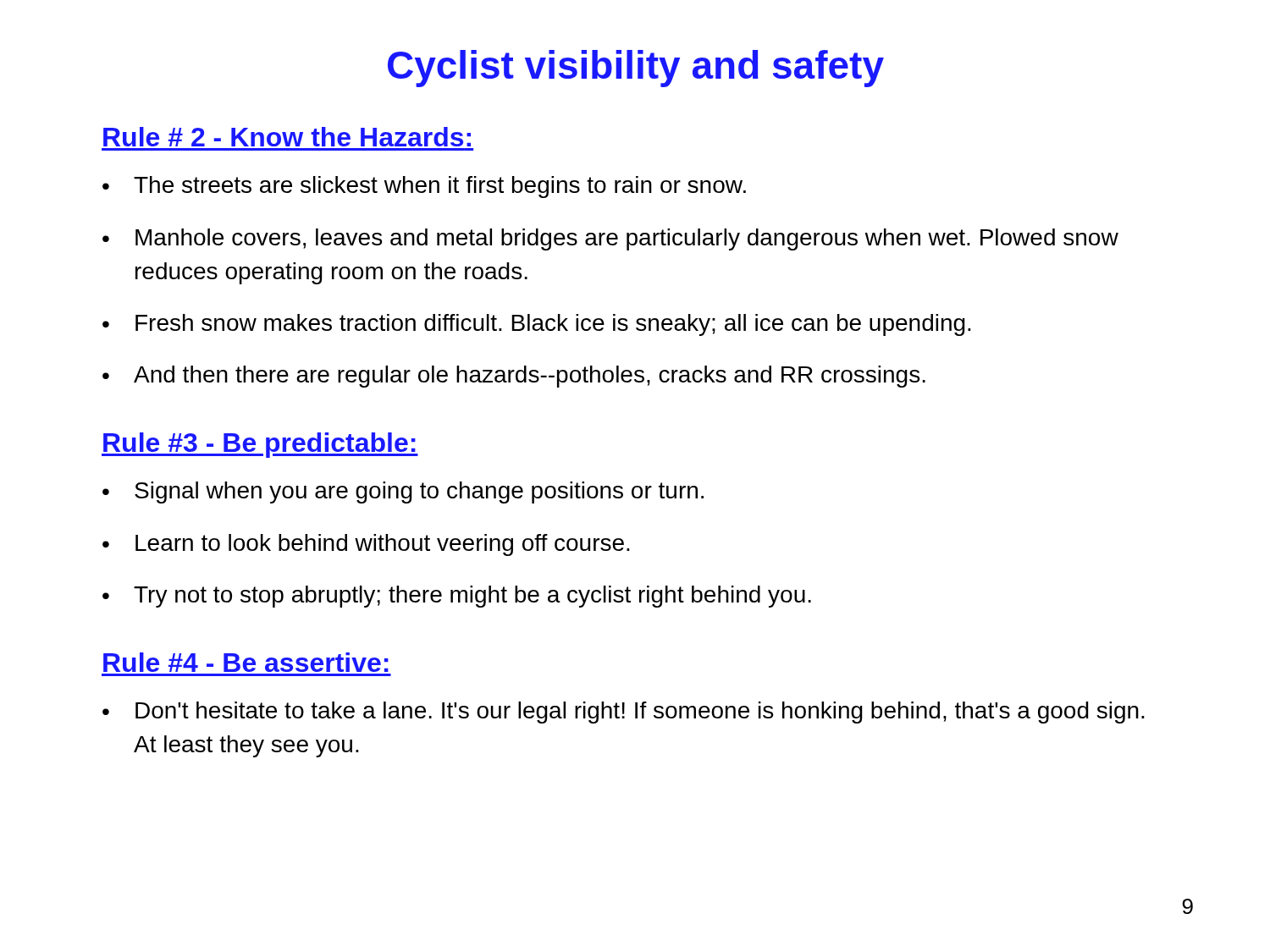Select the block starting "• Manhole covers, leaves"
This screenshot has width=1270, height=952.
tap(635, 255)
